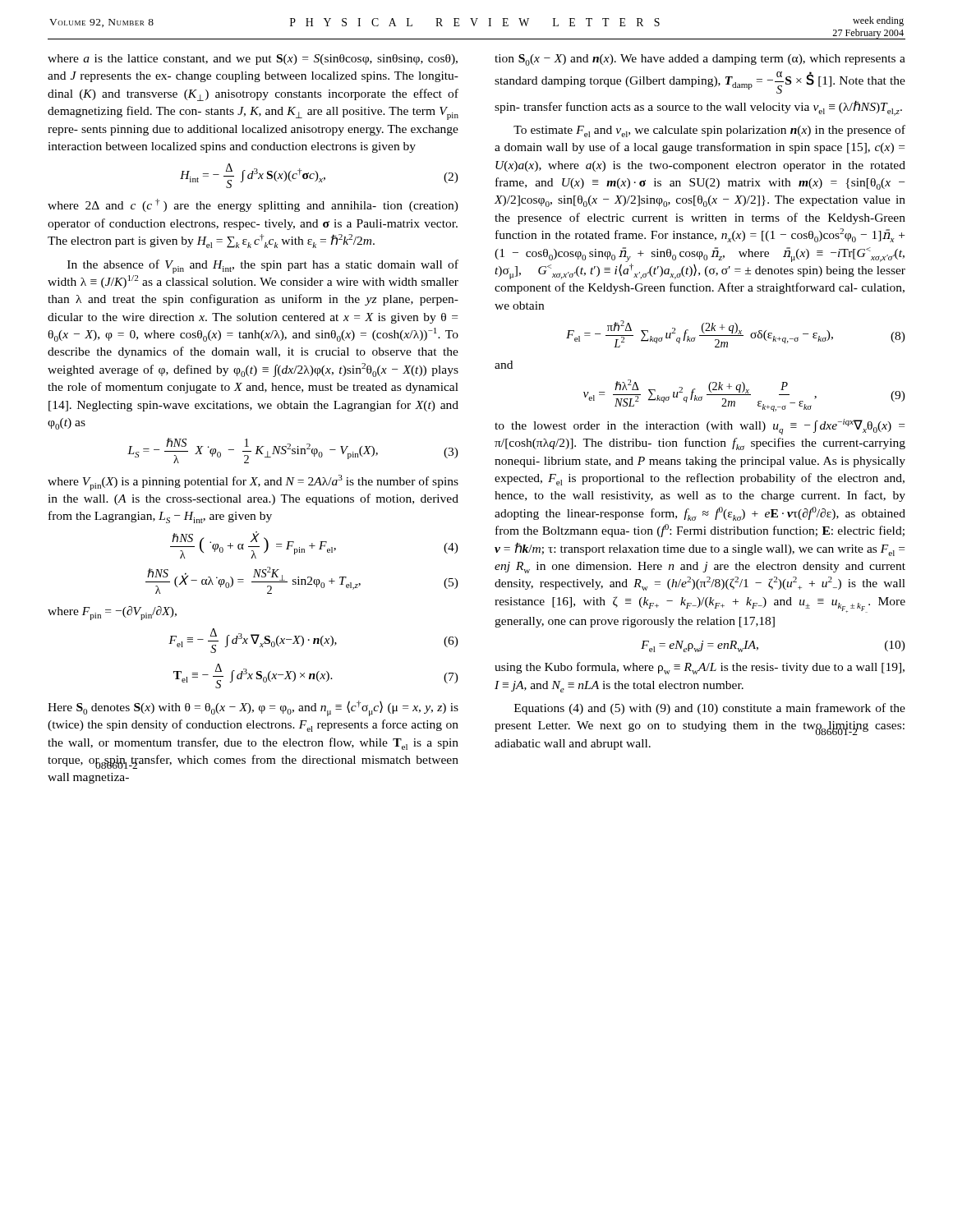Click on the formula that says "Fel = eNeρwj = enRwIA,"

pyautogui.click(x=700, y=644)
